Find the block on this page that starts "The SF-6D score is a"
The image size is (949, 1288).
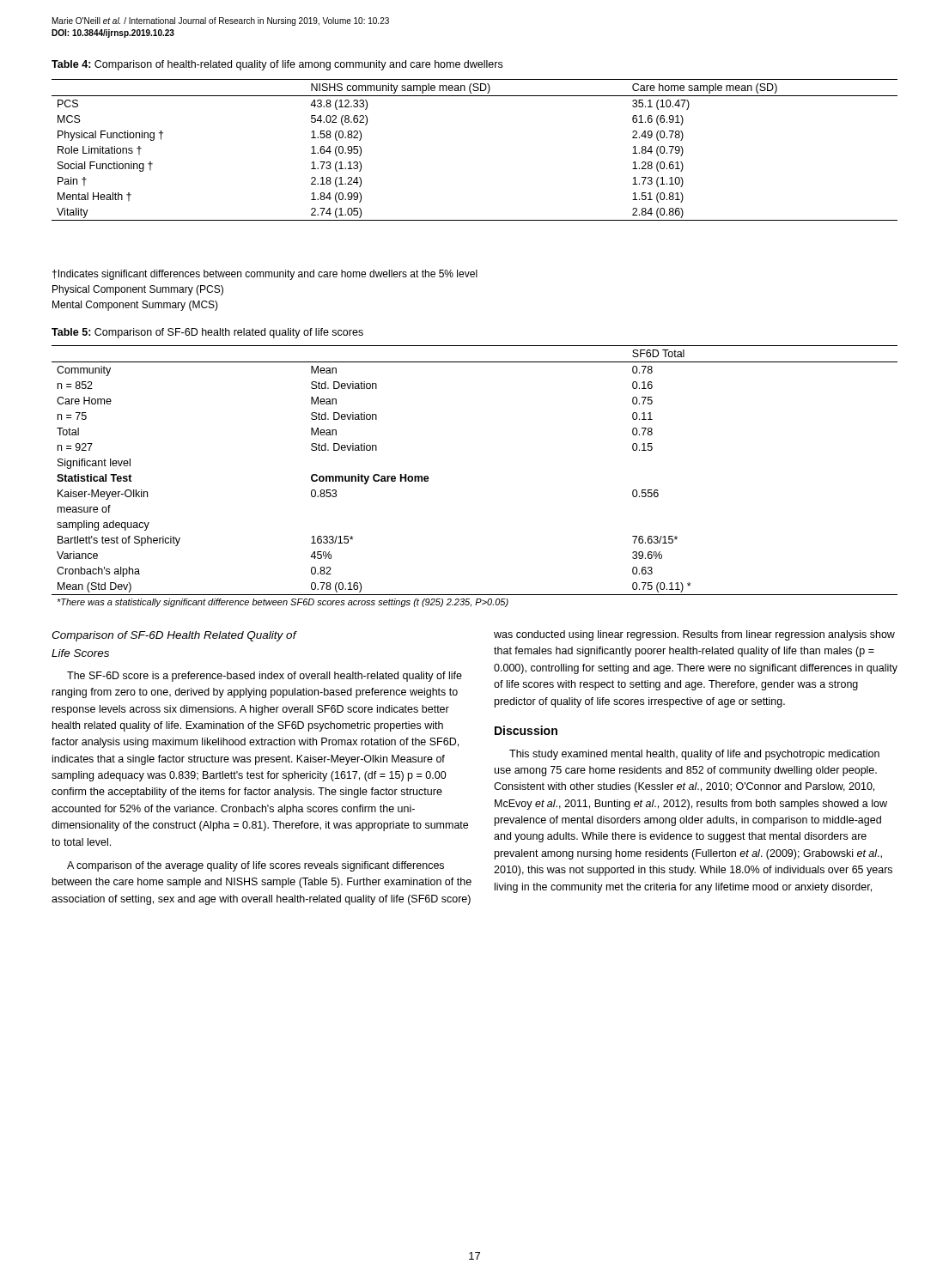262,788
